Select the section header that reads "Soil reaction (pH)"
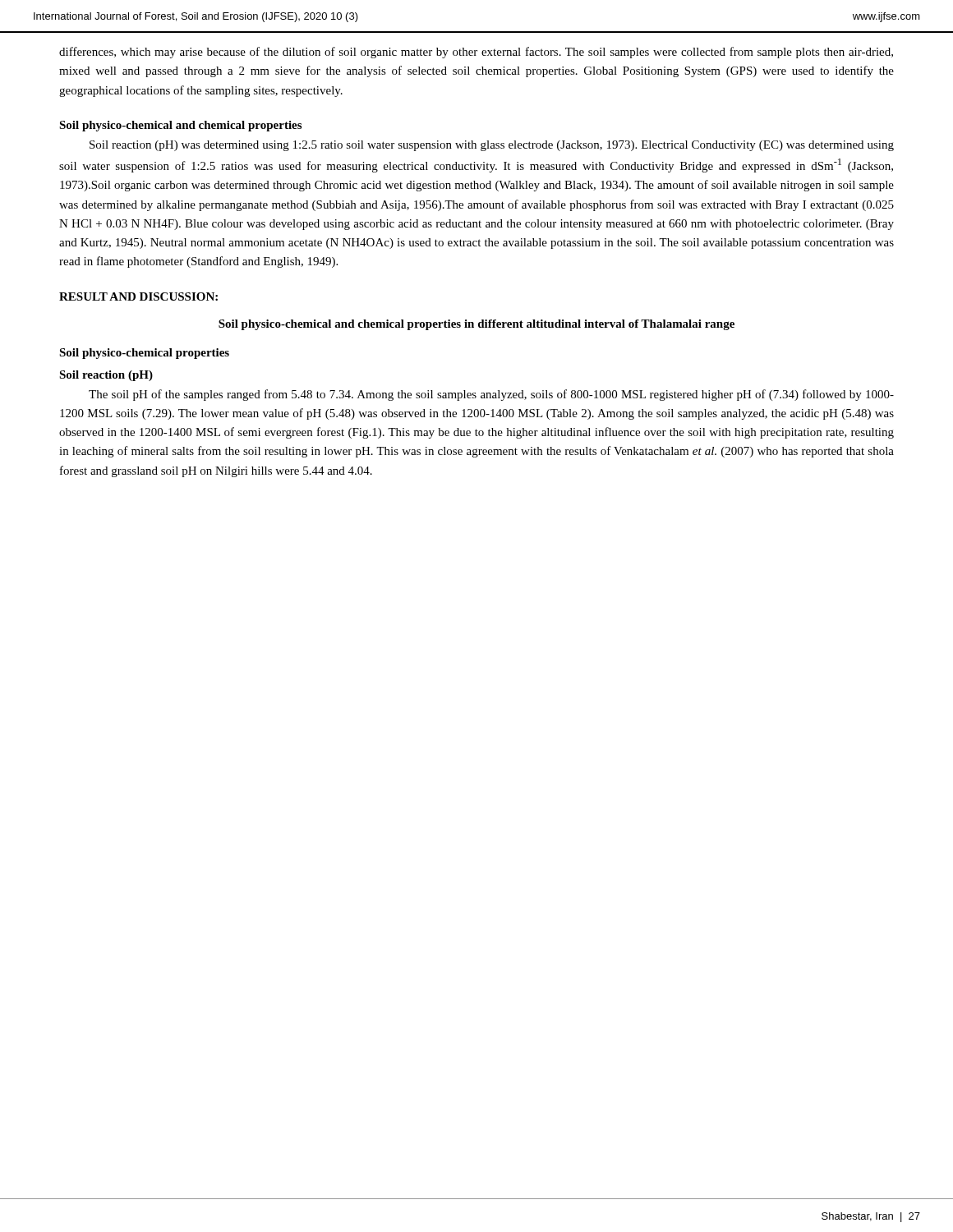This screenshot has width=953, height=1232. coord(106,374)
